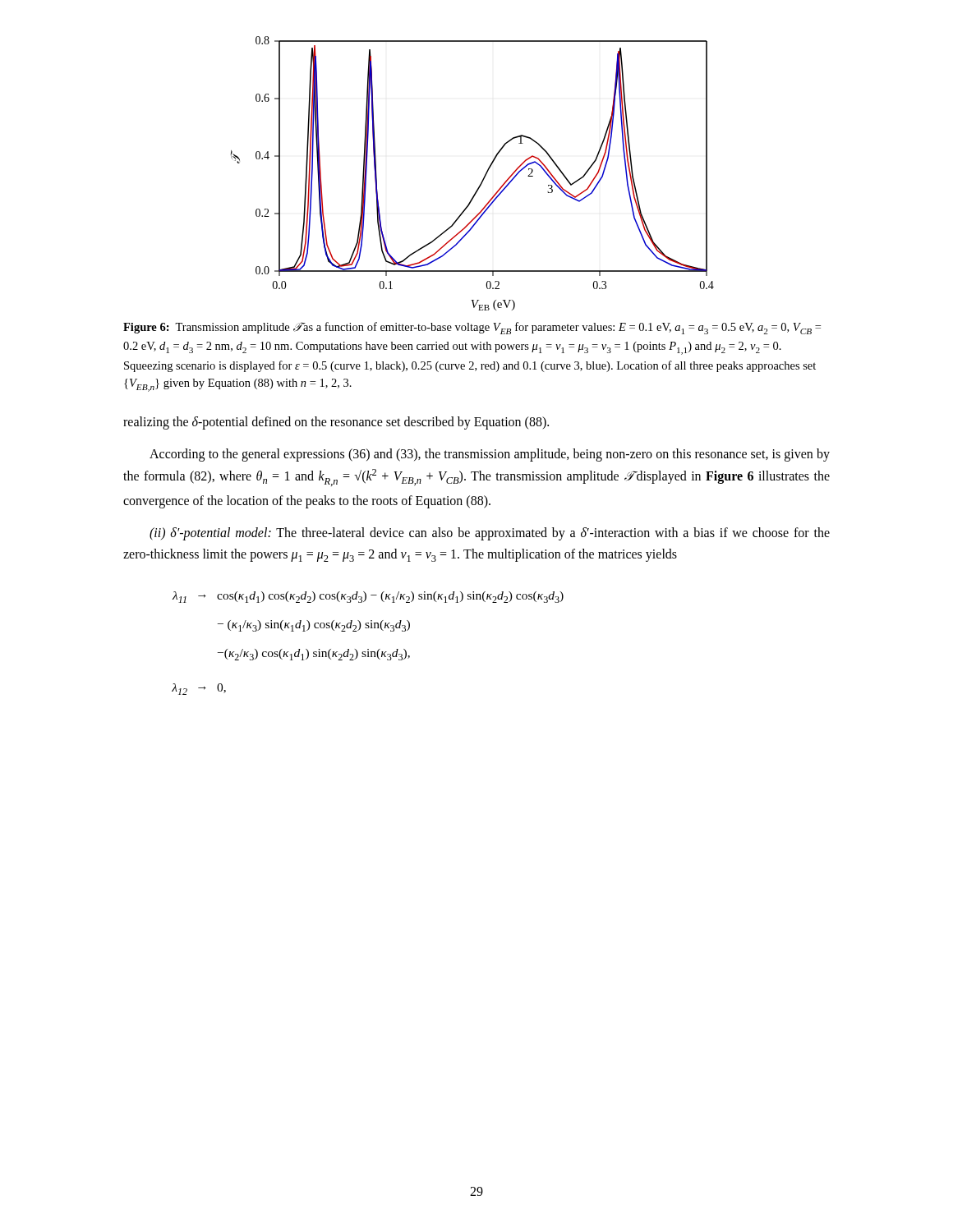Point to the block beginning "realizing the δ-potential defined on the resonance set"
953x1232 pixels.
coord(337,422)
